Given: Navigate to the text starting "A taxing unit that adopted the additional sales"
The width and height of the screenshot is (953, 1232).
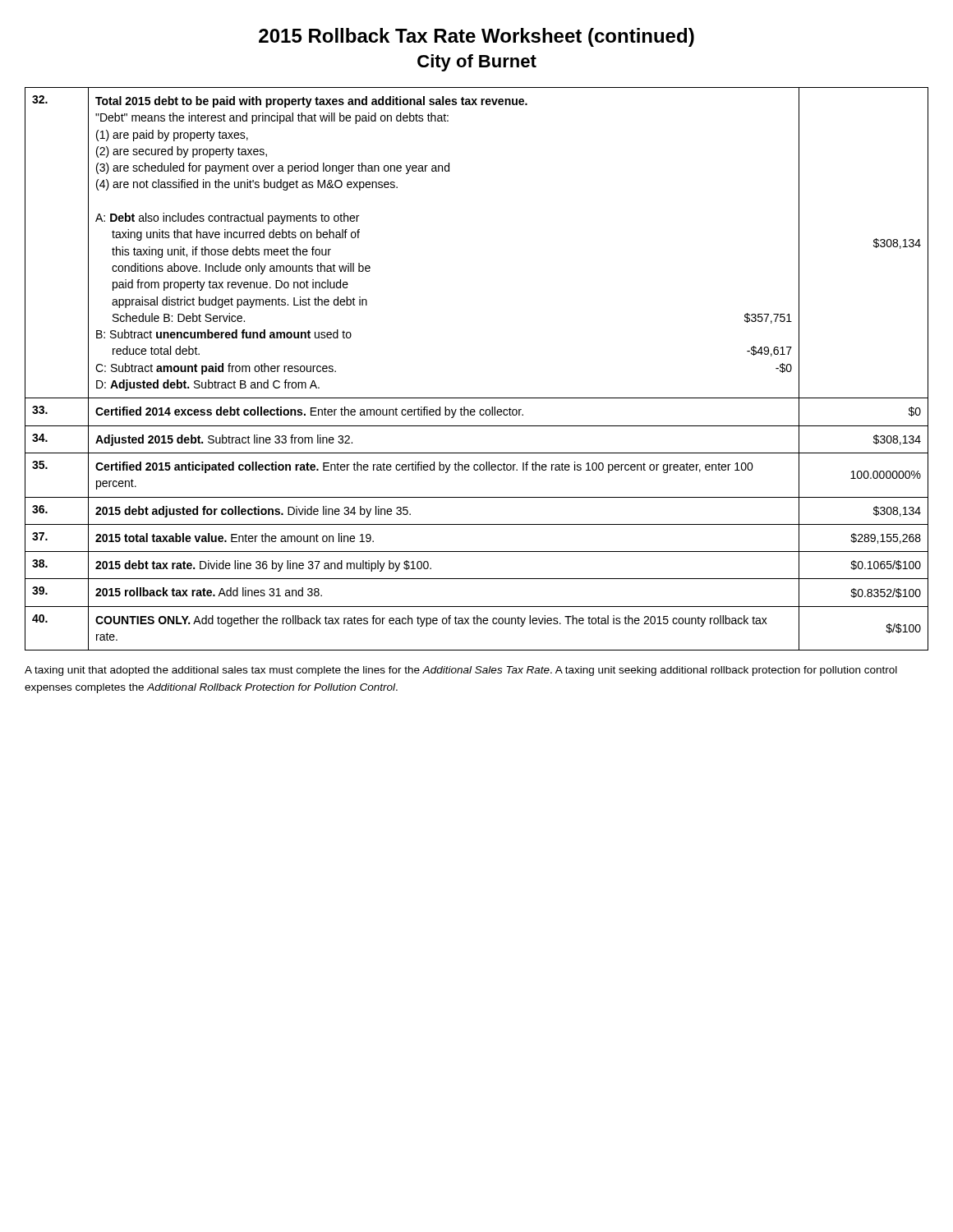Looking at the screenshot, I should [461, 678].
